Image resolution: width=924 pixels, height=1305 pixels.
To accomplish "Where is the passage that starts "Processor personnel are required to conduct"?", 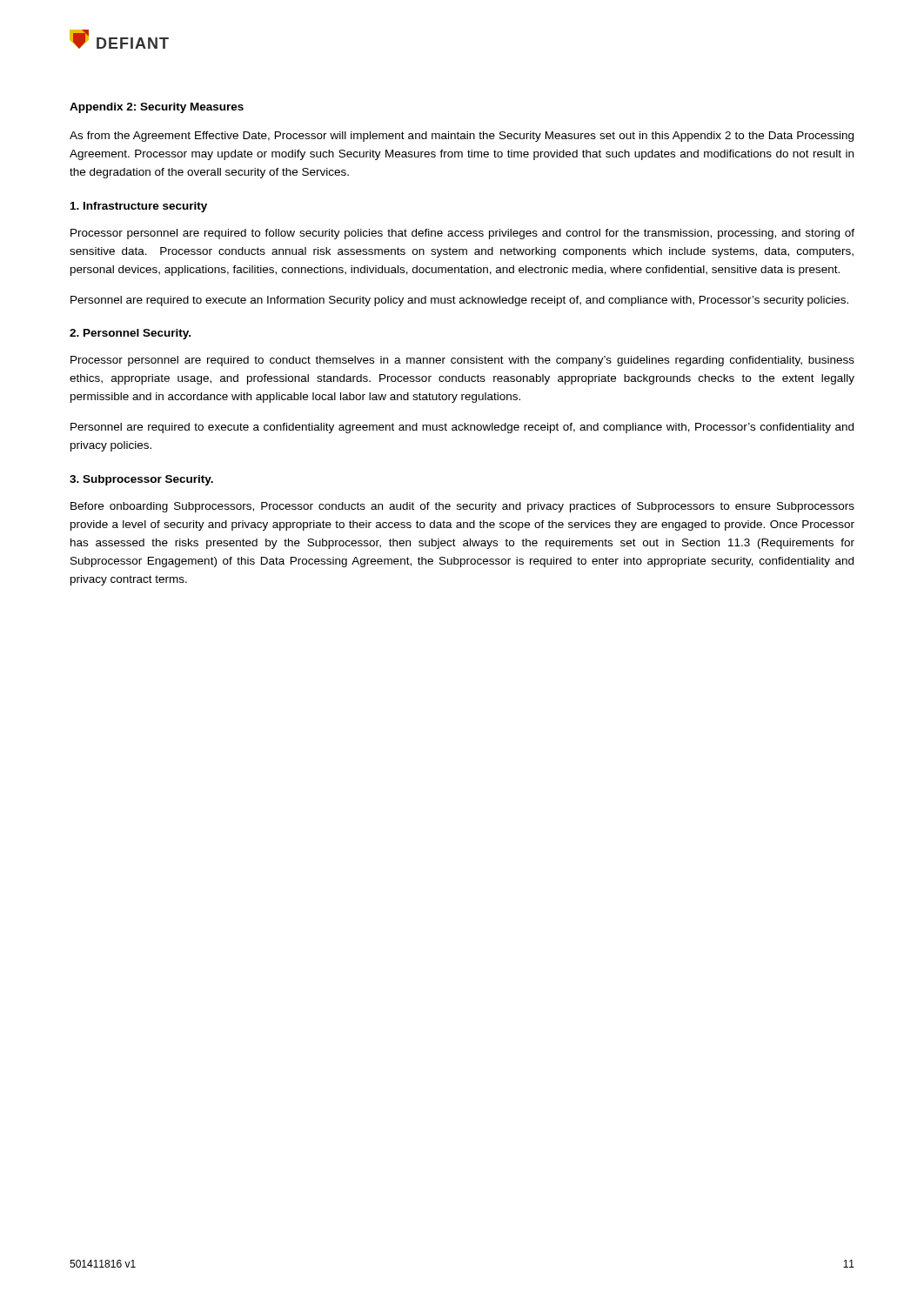I will tap(462, 379).
